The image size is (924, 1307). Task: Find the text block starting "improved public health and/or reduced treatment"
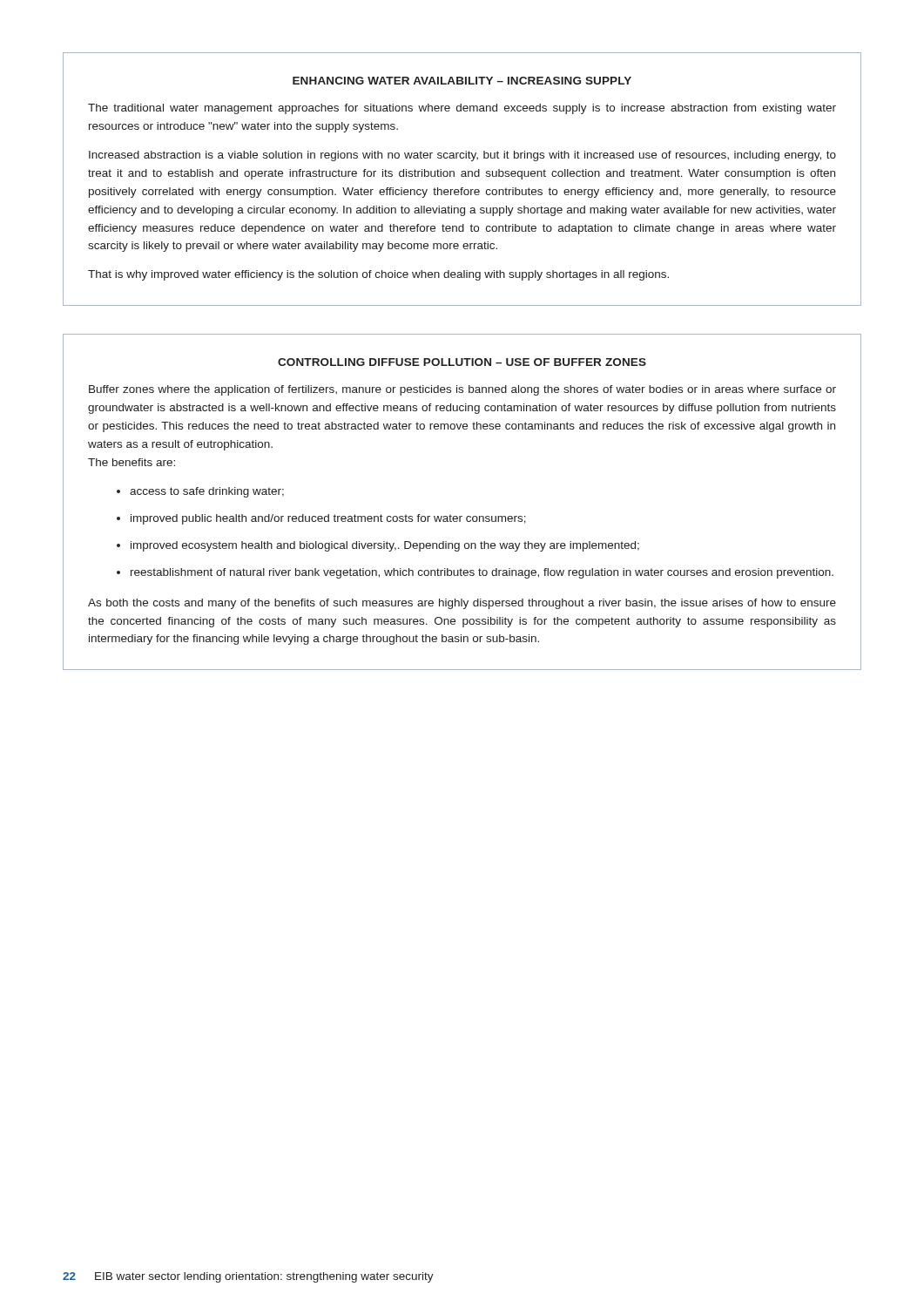pyautogui.click(x=328, y=518)
